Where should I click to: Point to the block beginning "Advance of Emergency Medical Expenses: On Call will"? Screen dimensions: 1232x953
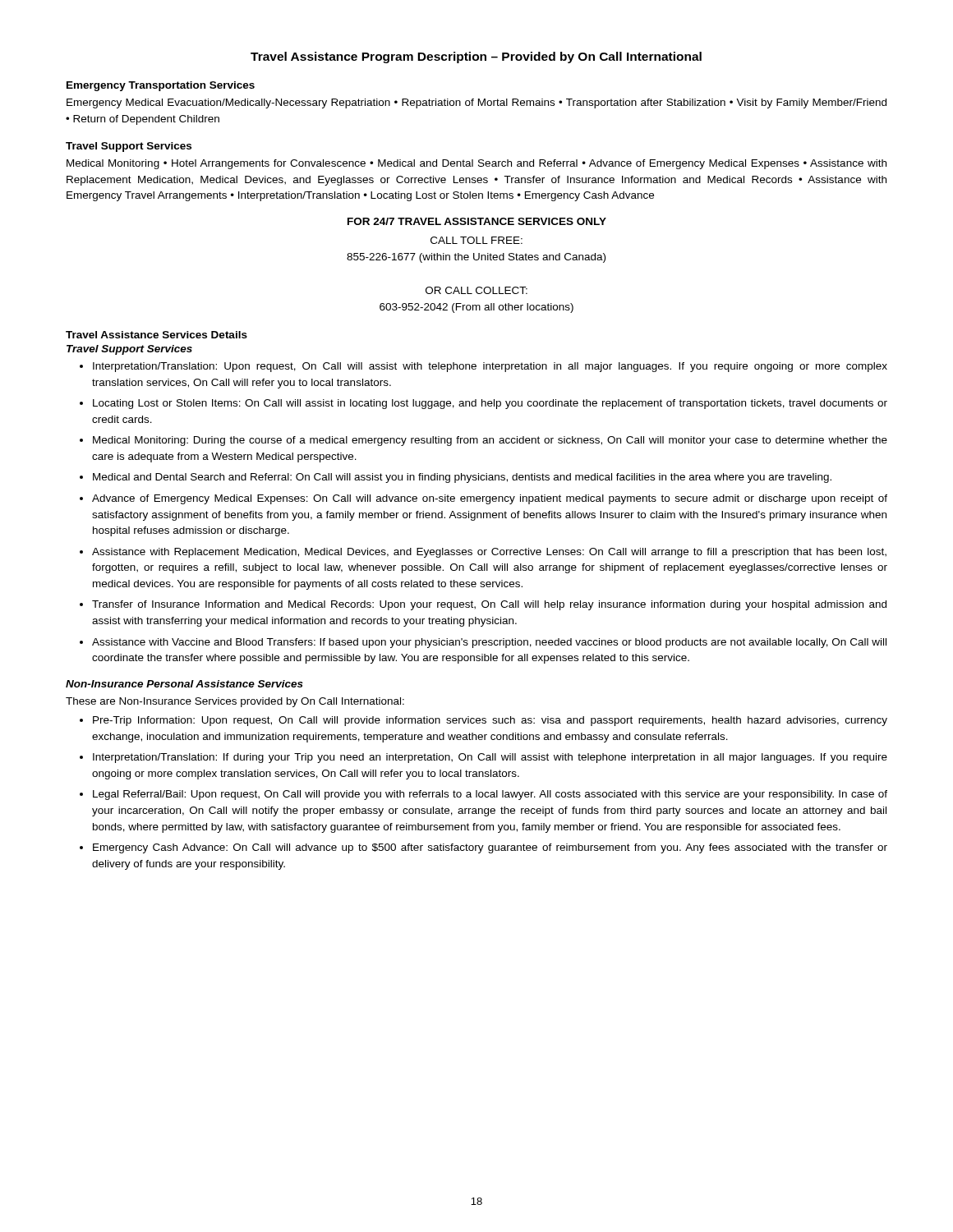(x=490, y=514)
